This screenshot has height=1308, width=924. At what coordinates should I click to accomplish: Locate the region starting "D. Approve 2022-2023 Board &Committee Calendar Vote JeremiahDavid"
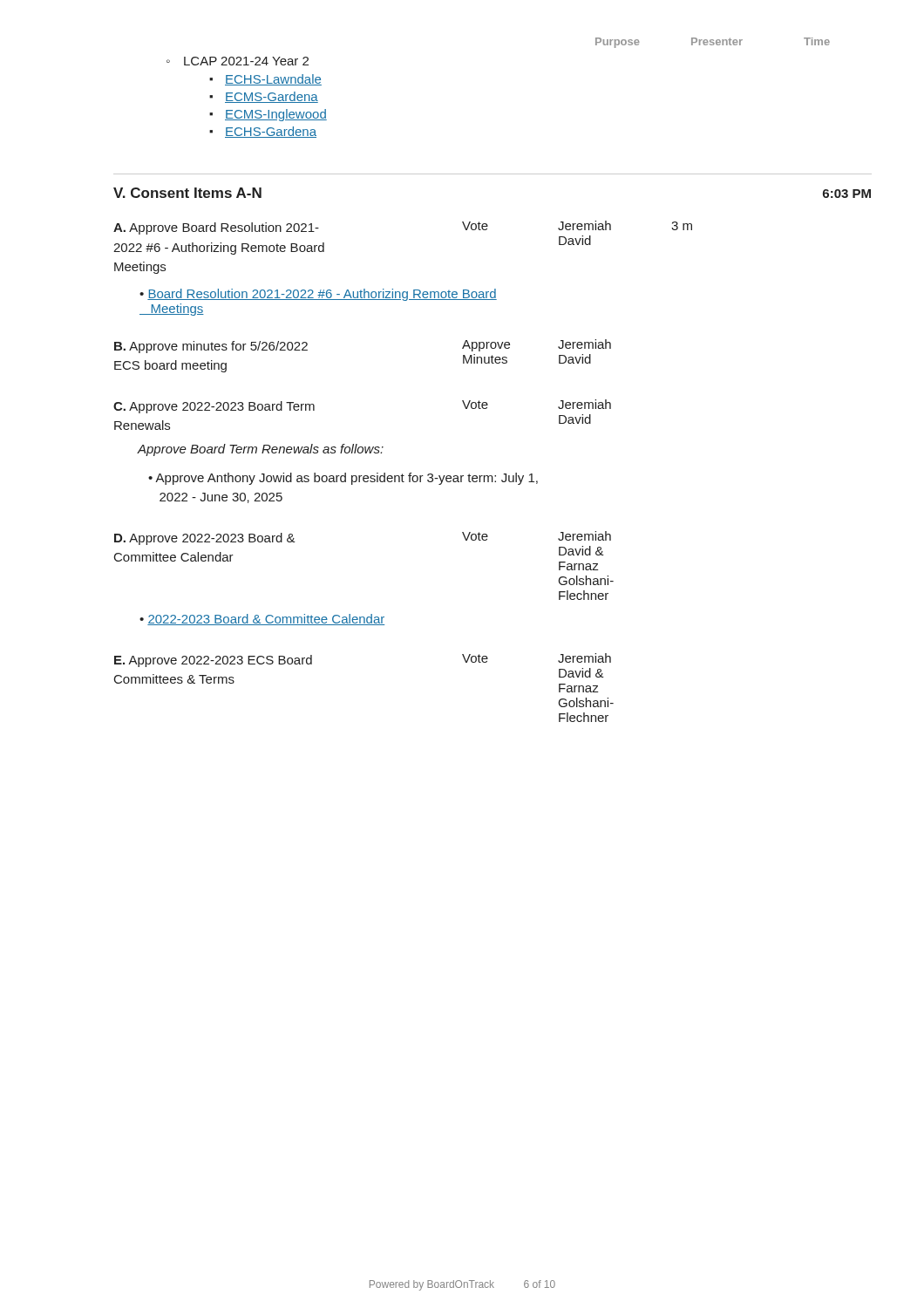pyautogui.click(x=208, y=555)
